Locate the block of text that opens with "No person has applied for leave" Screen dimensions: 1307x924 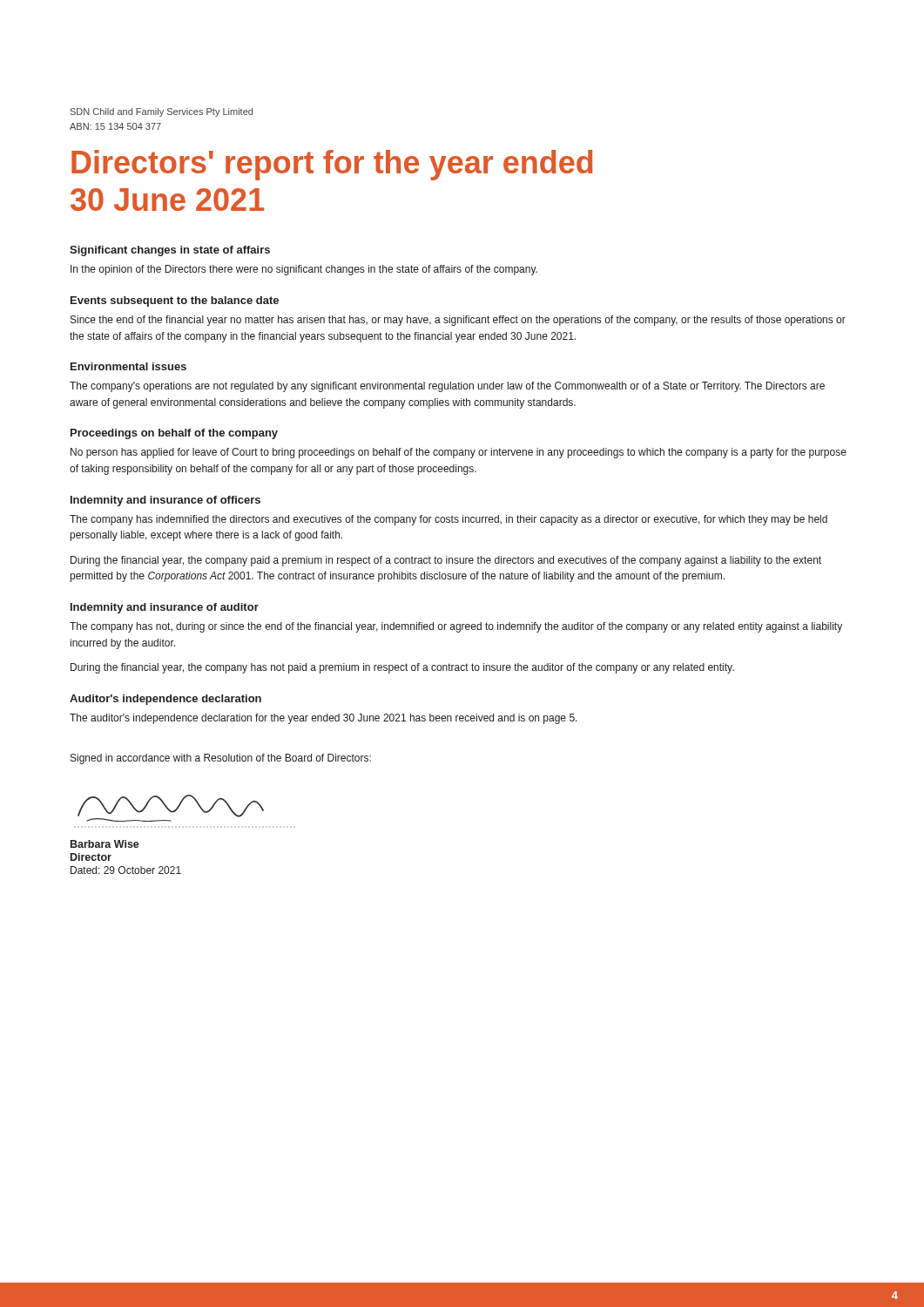pos(458,461)
